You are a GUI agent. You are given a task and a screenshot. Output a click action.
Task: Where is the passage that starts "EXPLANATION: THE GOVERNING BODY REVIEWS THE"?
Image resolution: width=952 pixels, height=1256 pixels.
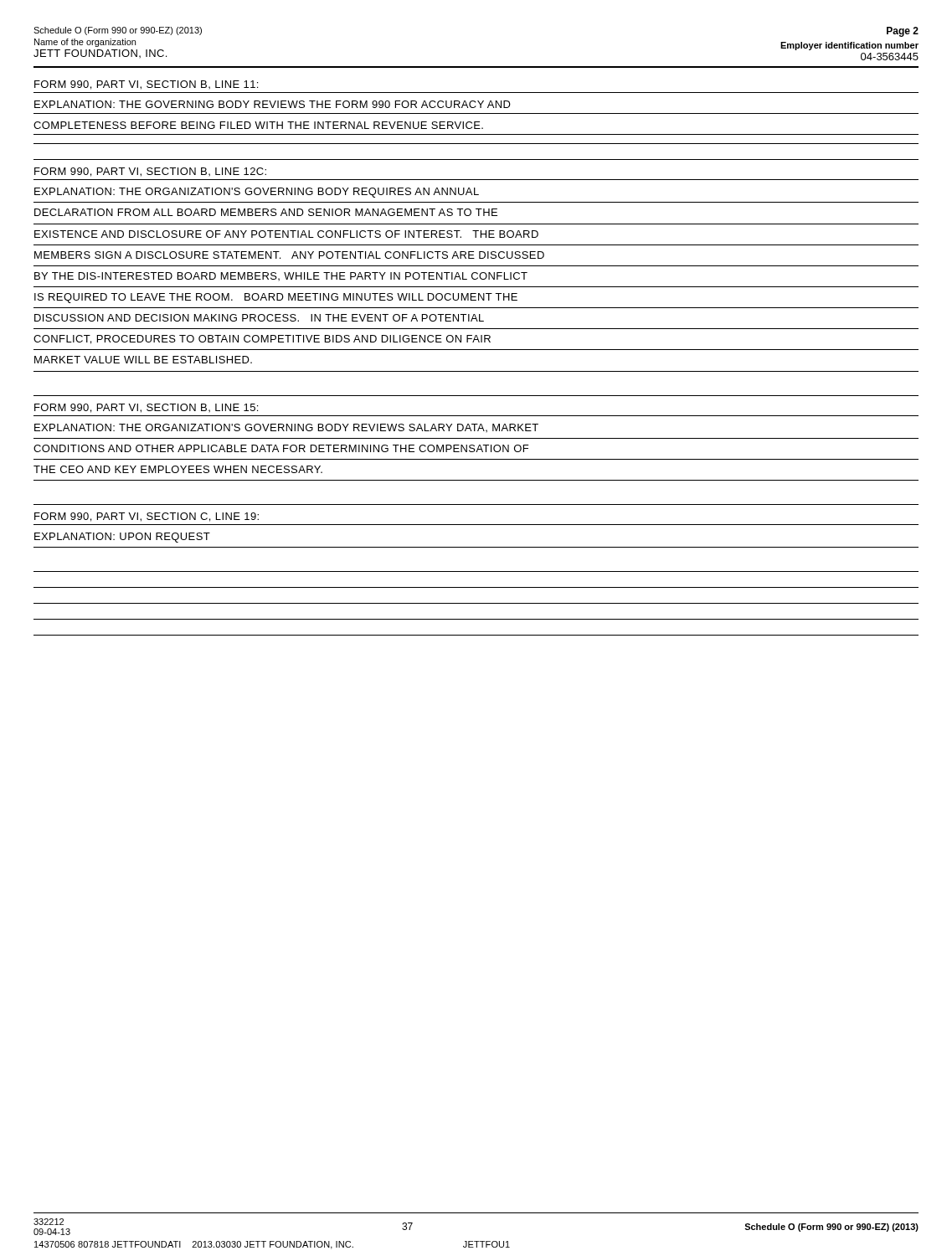272,104
